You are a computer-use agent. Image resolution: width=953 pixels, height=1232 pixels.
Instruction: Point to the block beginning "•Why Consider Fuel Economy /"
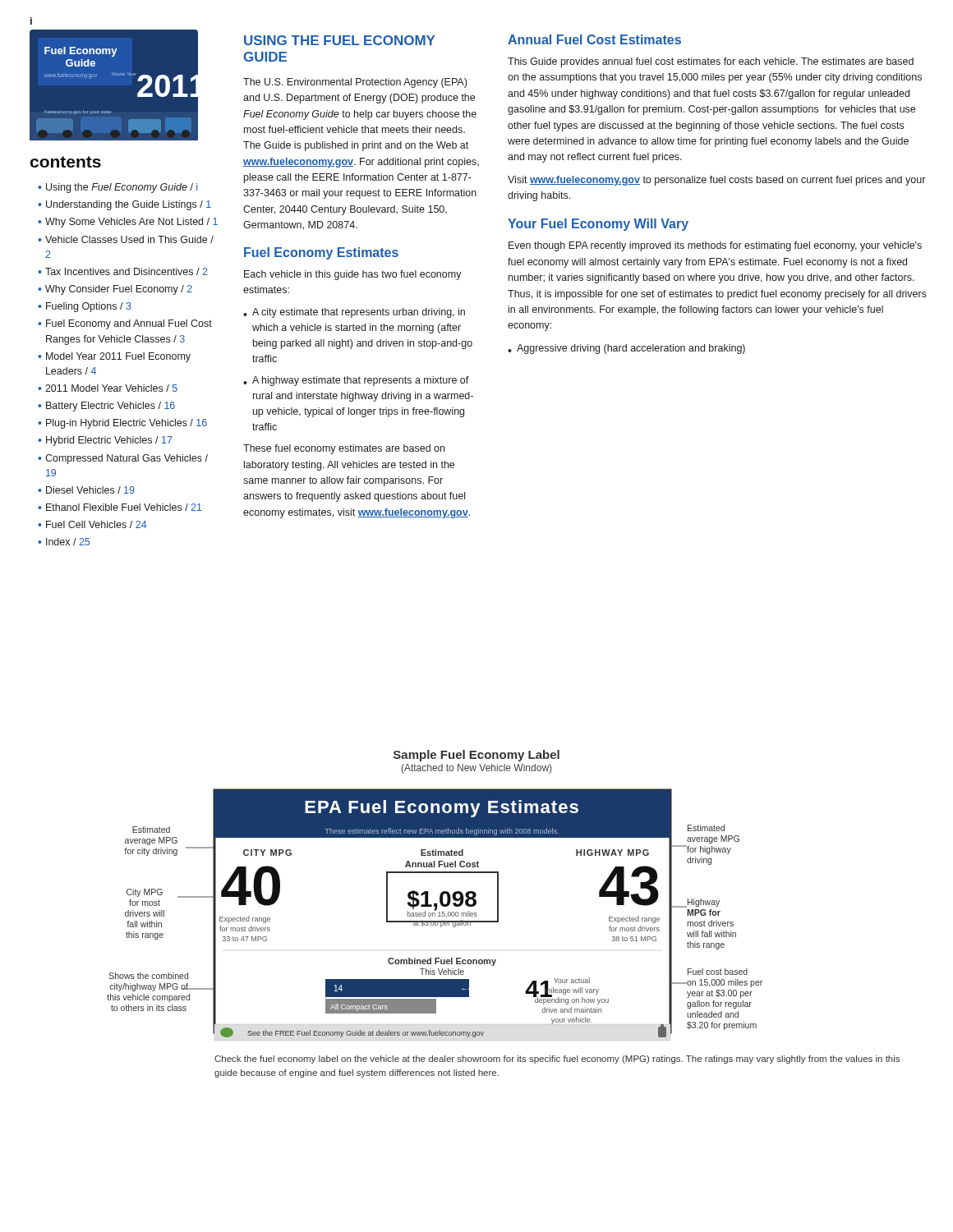(115, 289)
